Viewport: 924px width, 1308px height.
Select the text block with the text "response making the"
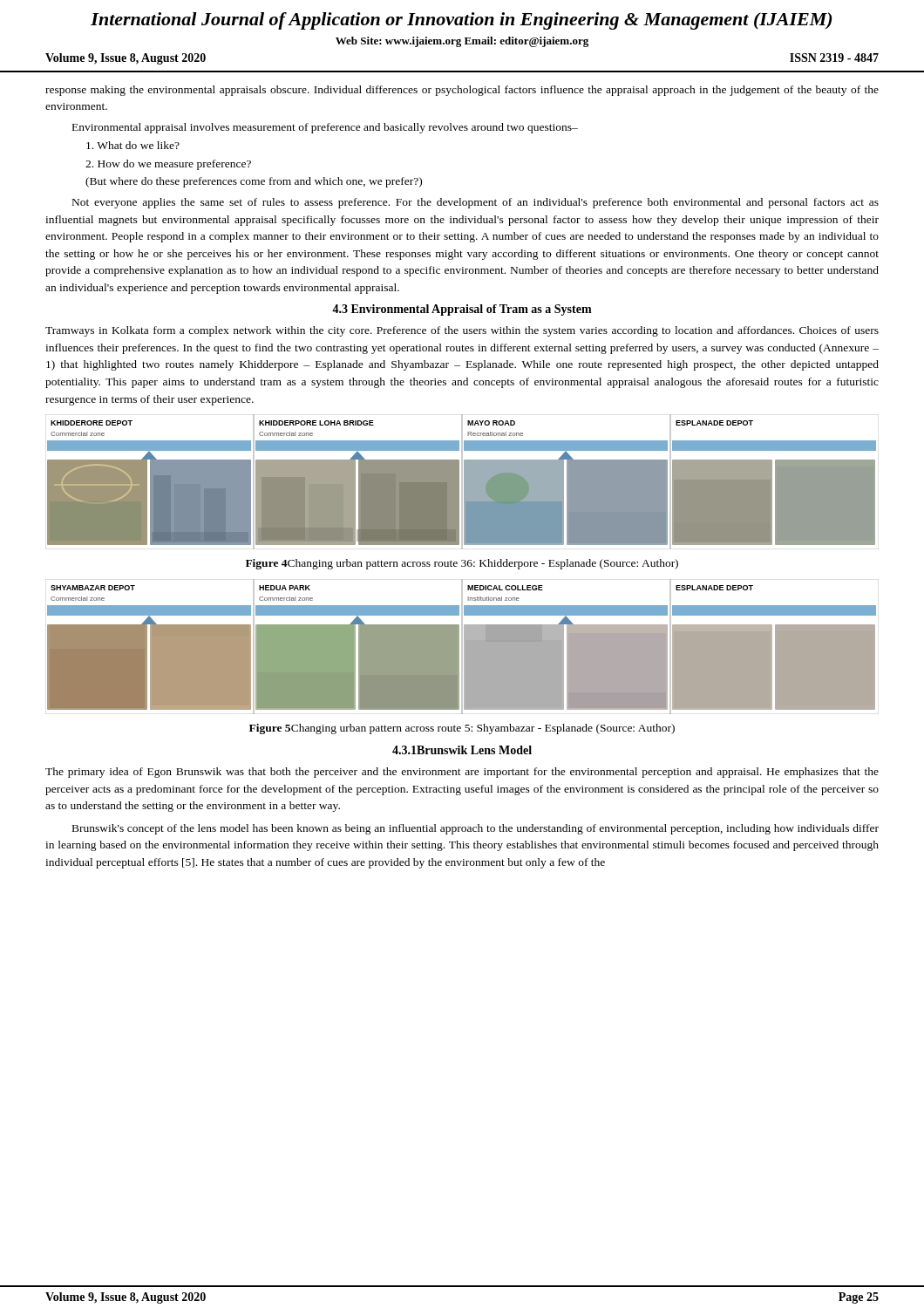tap(462, 98)
